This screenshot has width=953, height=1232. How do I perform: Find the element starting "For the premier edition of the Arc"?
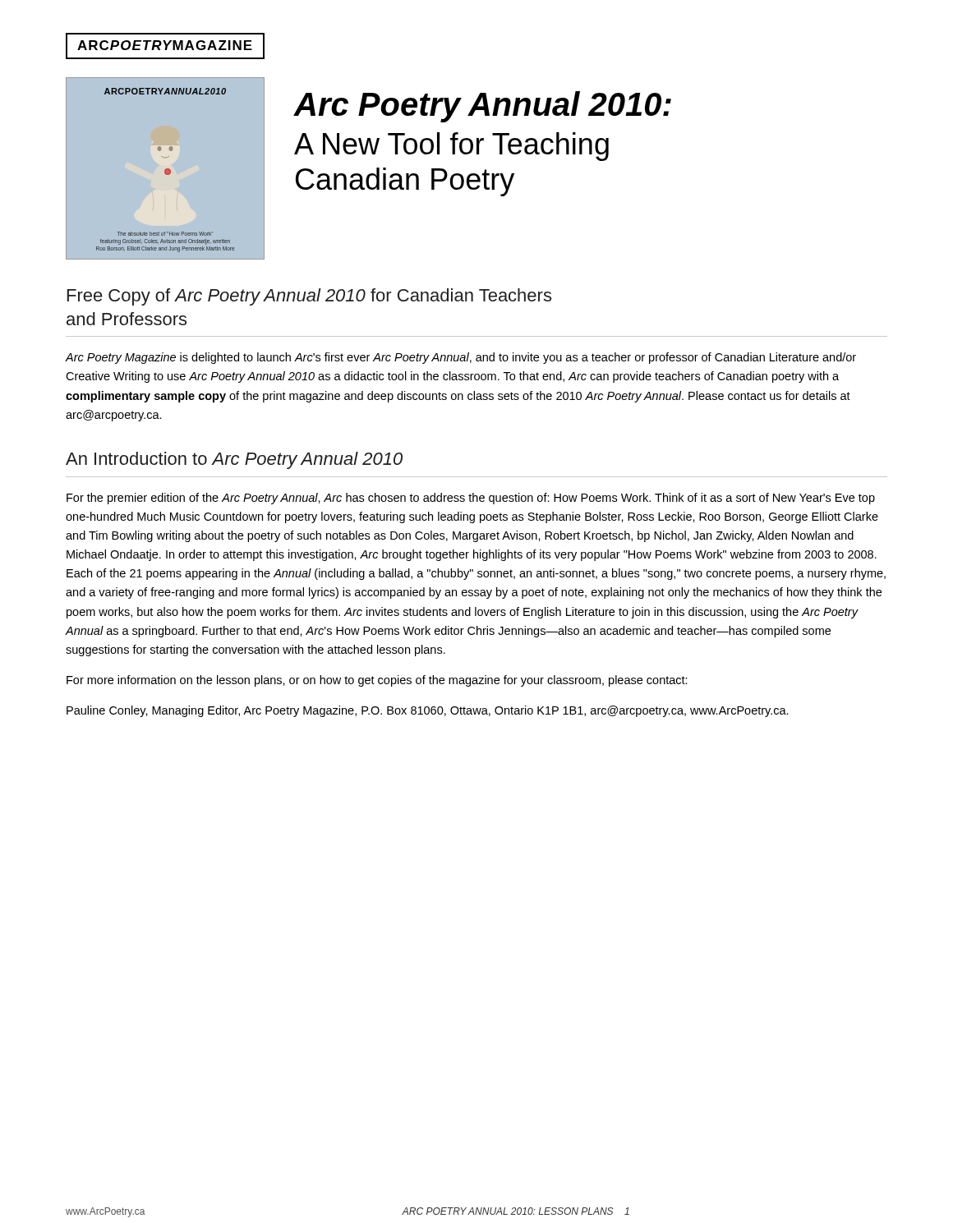point(476,574)
